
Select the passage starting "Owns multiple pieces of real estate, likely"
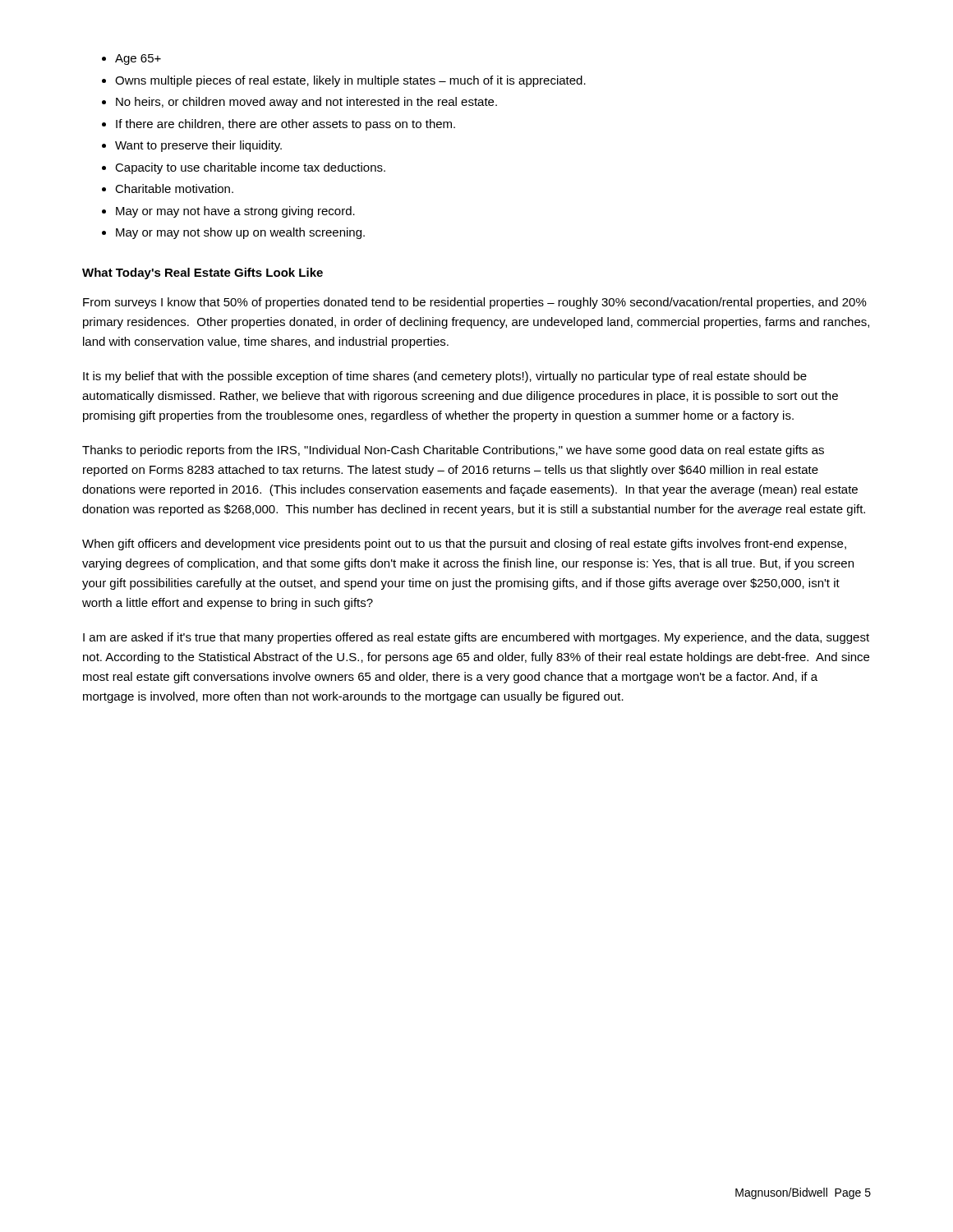point(351,80)
